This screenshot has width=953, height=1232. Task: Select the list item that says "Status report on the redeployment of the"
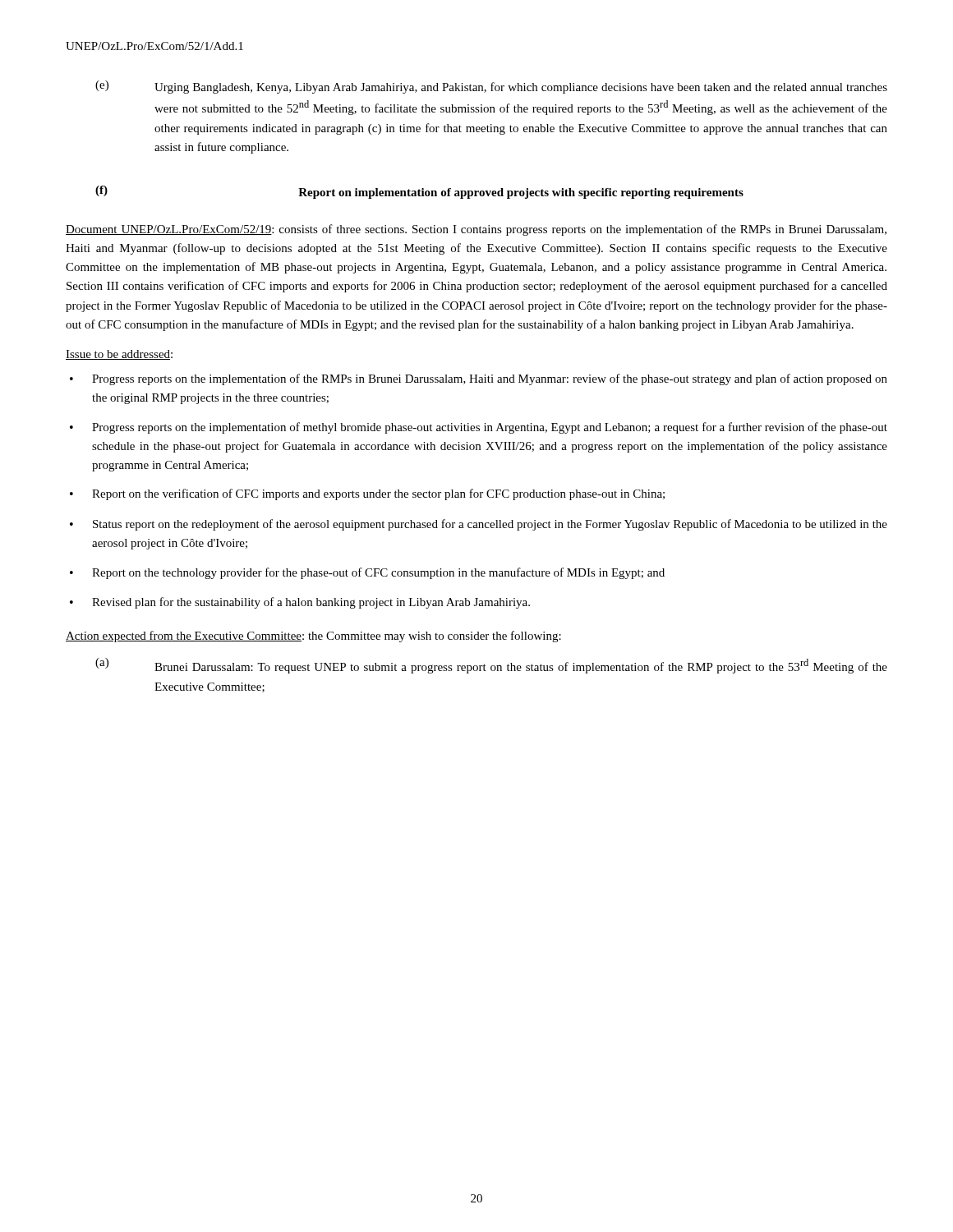(490, 534)
